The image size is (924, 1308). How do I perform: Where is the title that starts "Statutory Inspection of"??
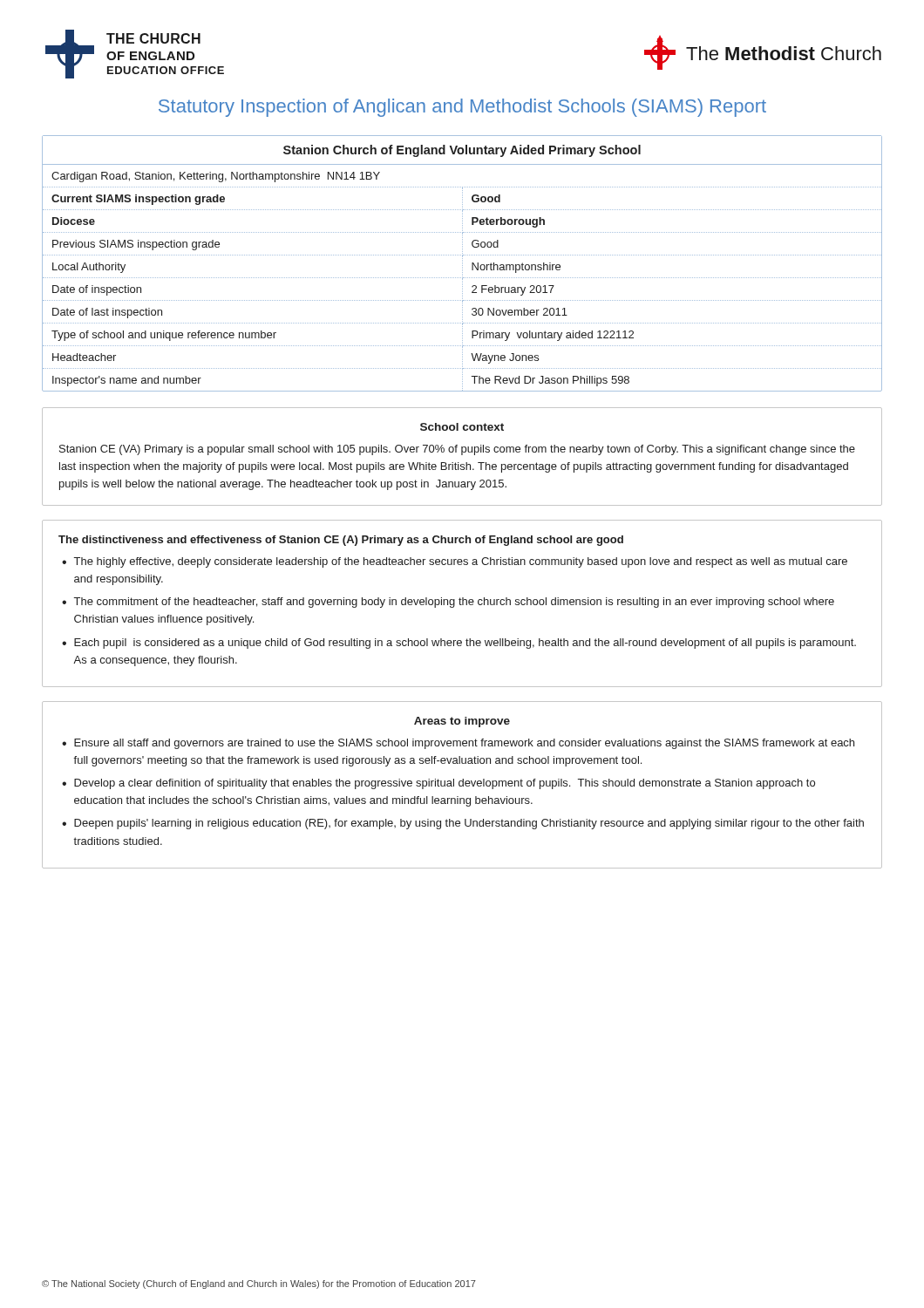click(462, 106)
